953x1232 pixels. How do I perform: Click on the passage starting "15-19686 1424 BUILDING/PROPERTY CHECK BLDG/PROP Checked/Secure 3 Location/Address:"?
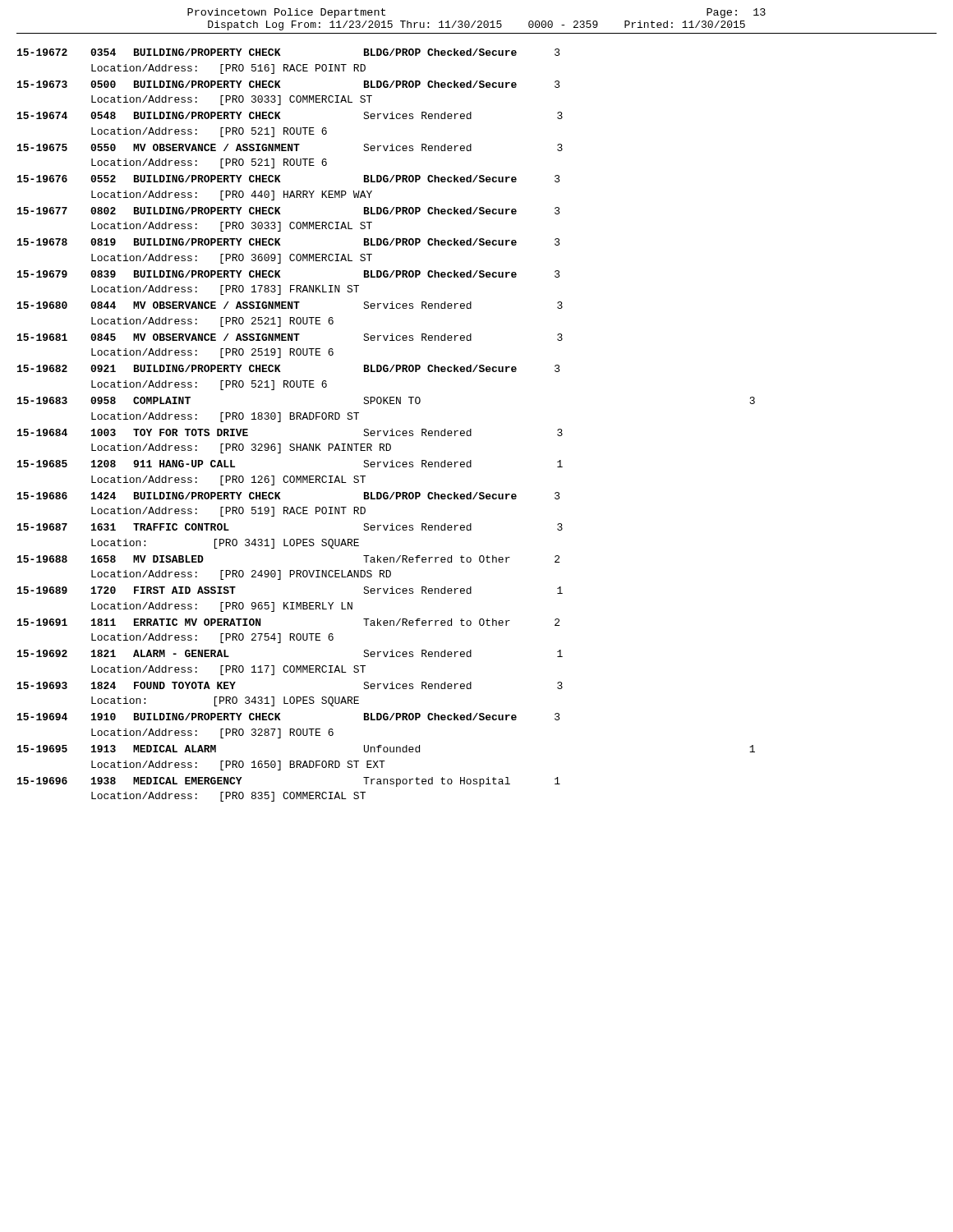(476, 503)
